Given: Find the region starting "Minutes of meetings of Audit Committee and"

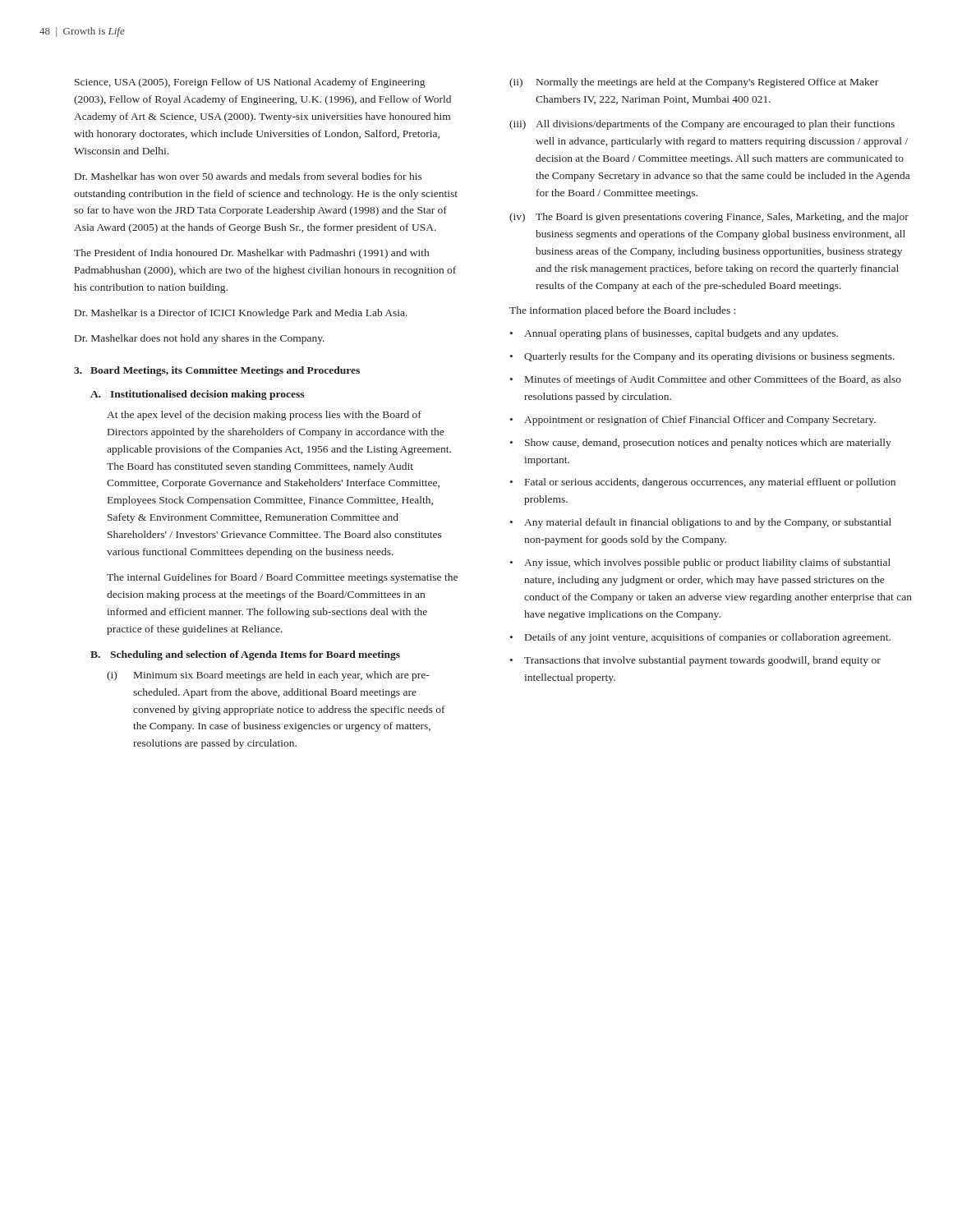Looking at the screenshot, I should point(713,388).
